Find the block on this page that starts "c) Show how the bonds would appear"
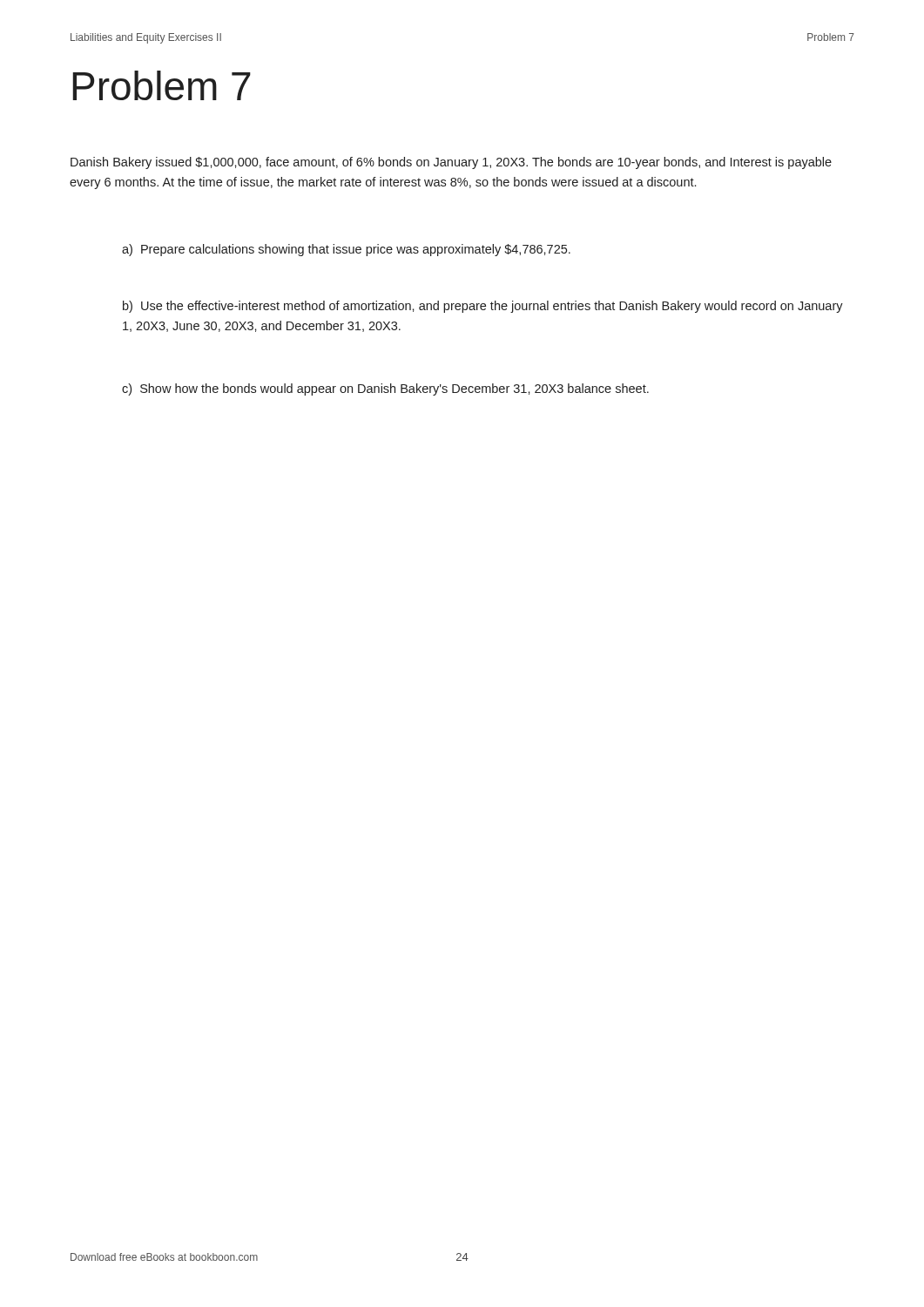Screen dimensions: 1307x924 pyautogui.click(x=386, y=389)
